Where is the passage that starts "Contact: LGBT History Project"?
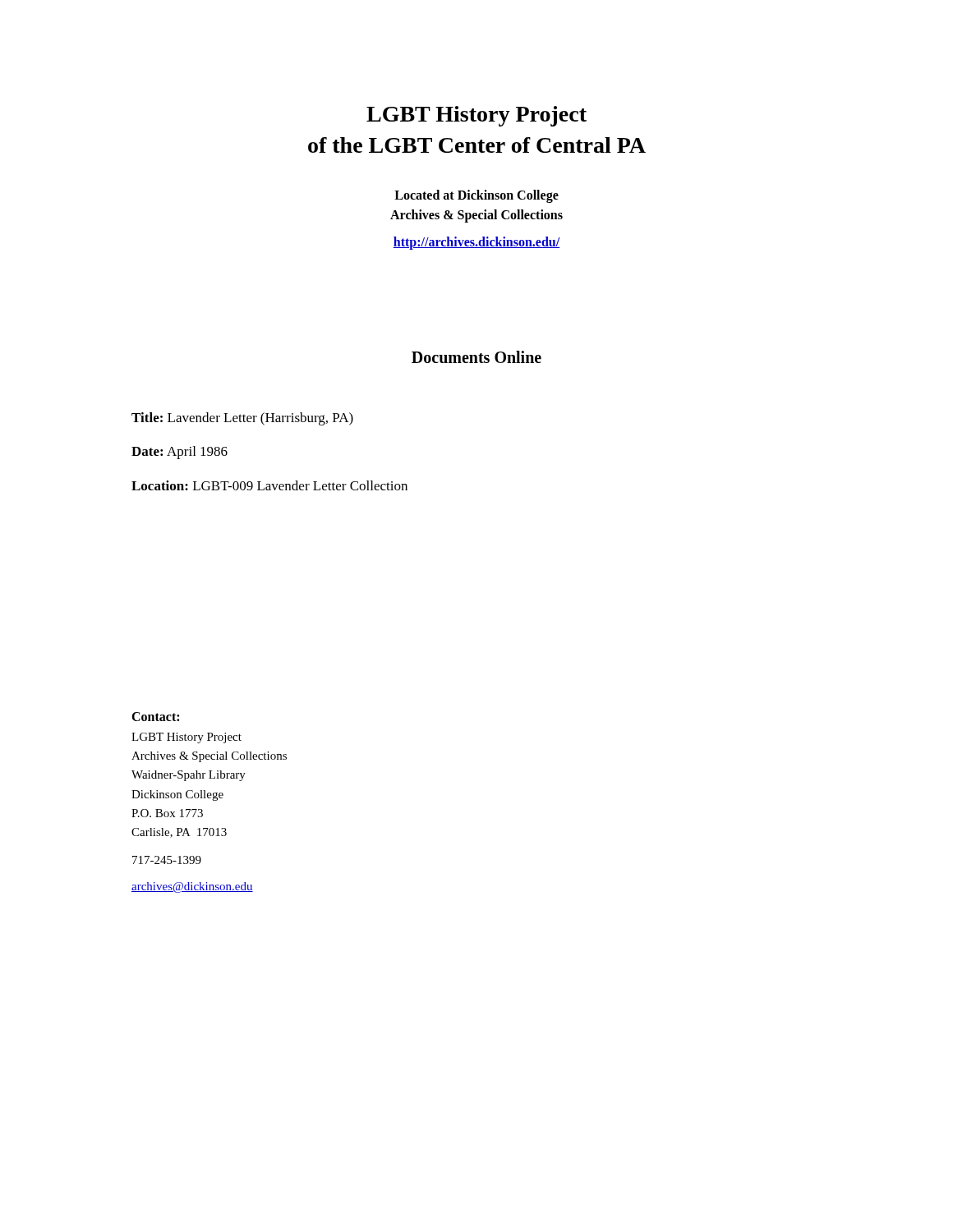 point(155,717)
